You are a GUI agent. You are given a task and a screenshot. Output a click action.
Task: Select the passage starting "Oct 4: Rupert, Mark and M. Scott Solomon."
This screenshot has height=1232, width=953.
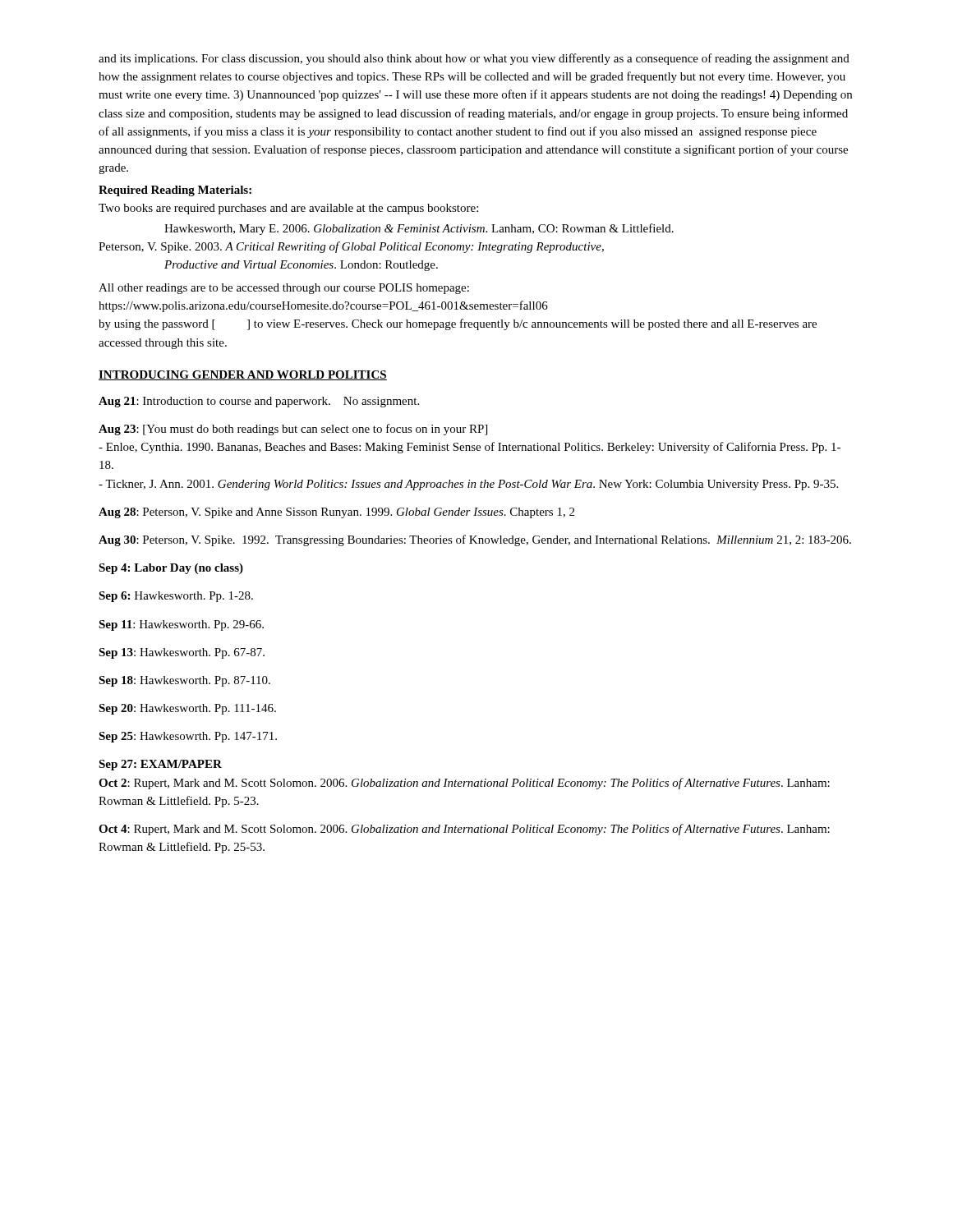[x=464, y=838]
